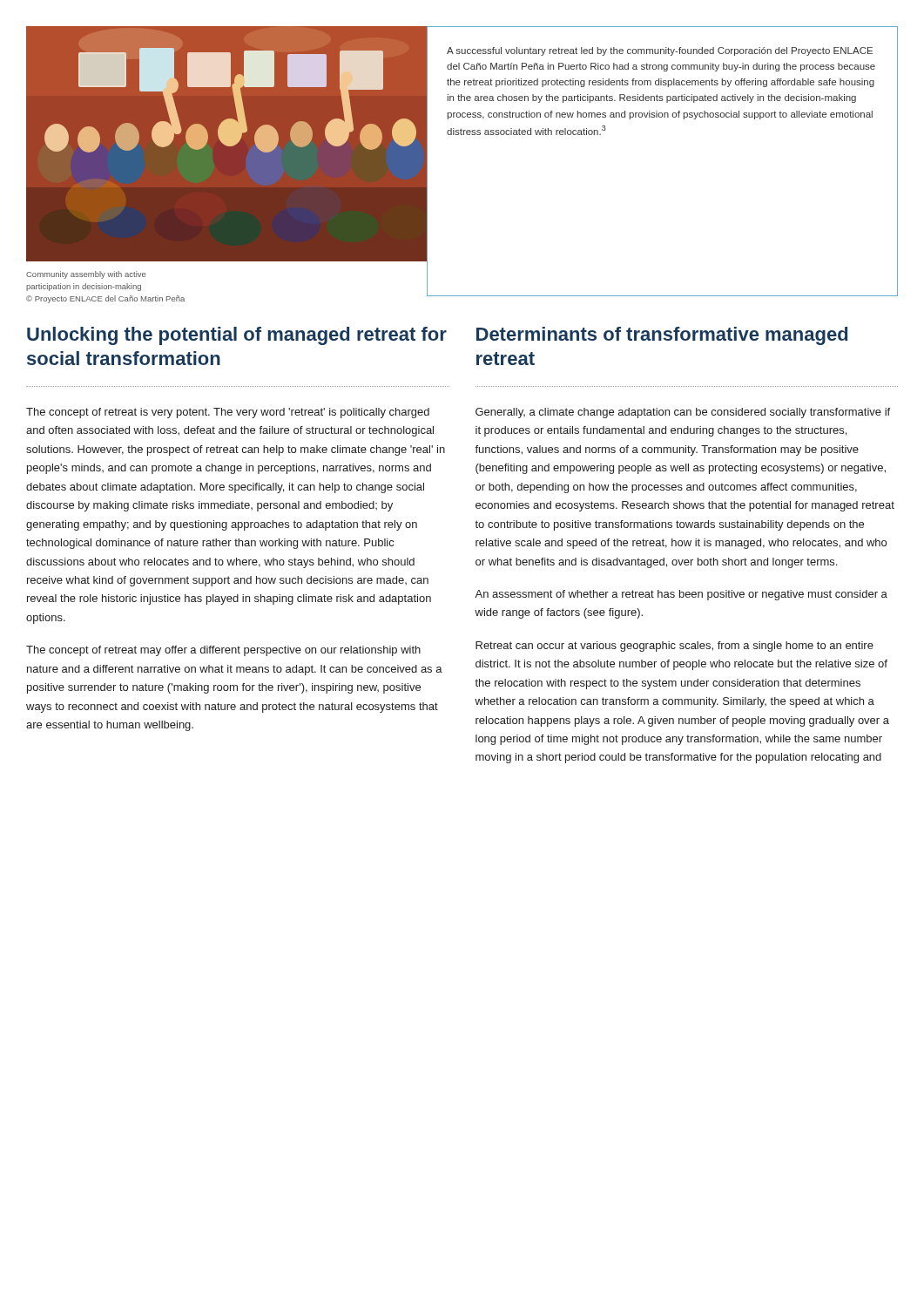Click on the text block containing "An assessment of whether a retreat"
The image size is (924, 1307).
tap(681, 603)
